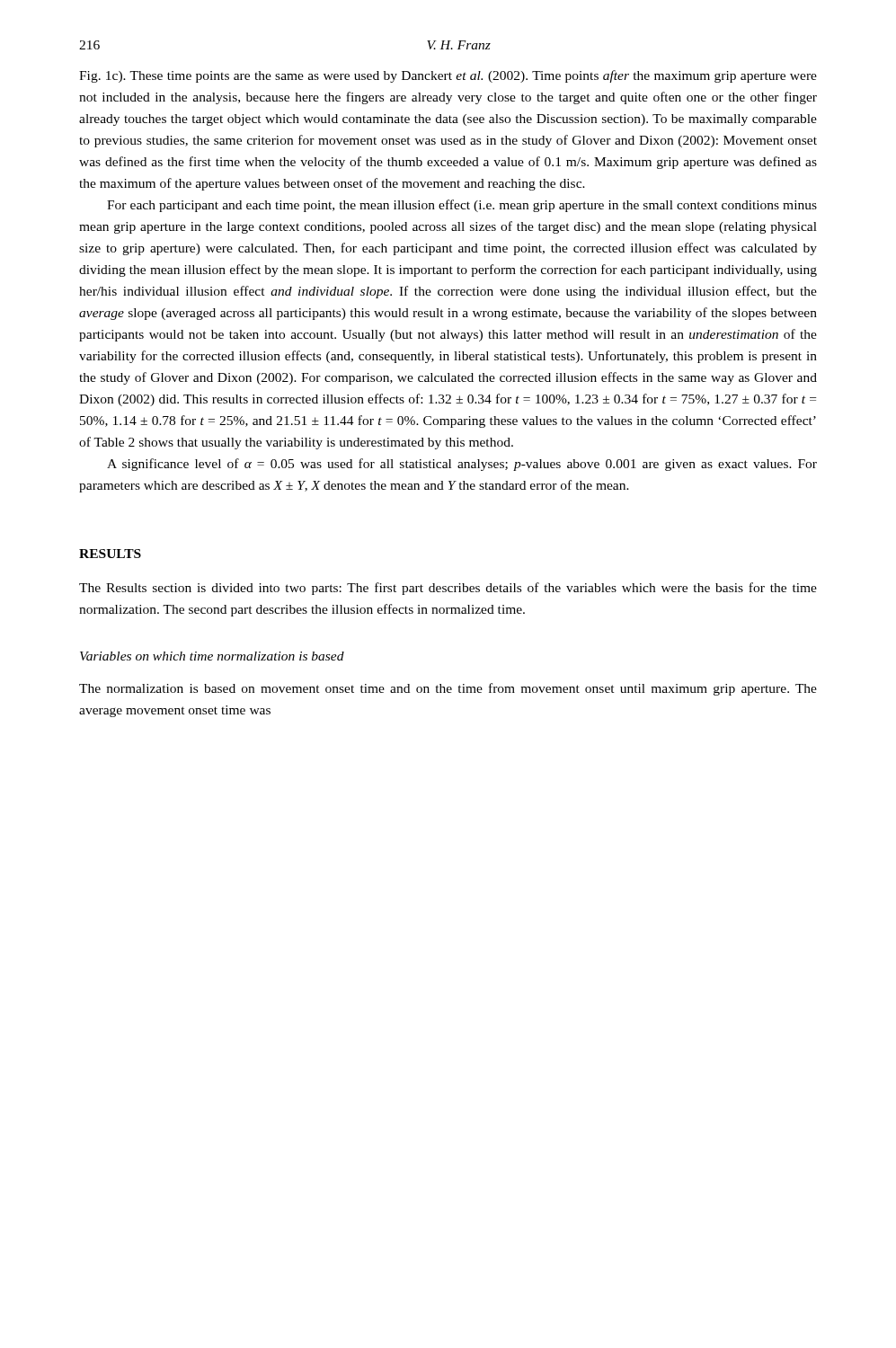Select the text block starting "The Results section is divided into two parts:"

coord(448,599)
